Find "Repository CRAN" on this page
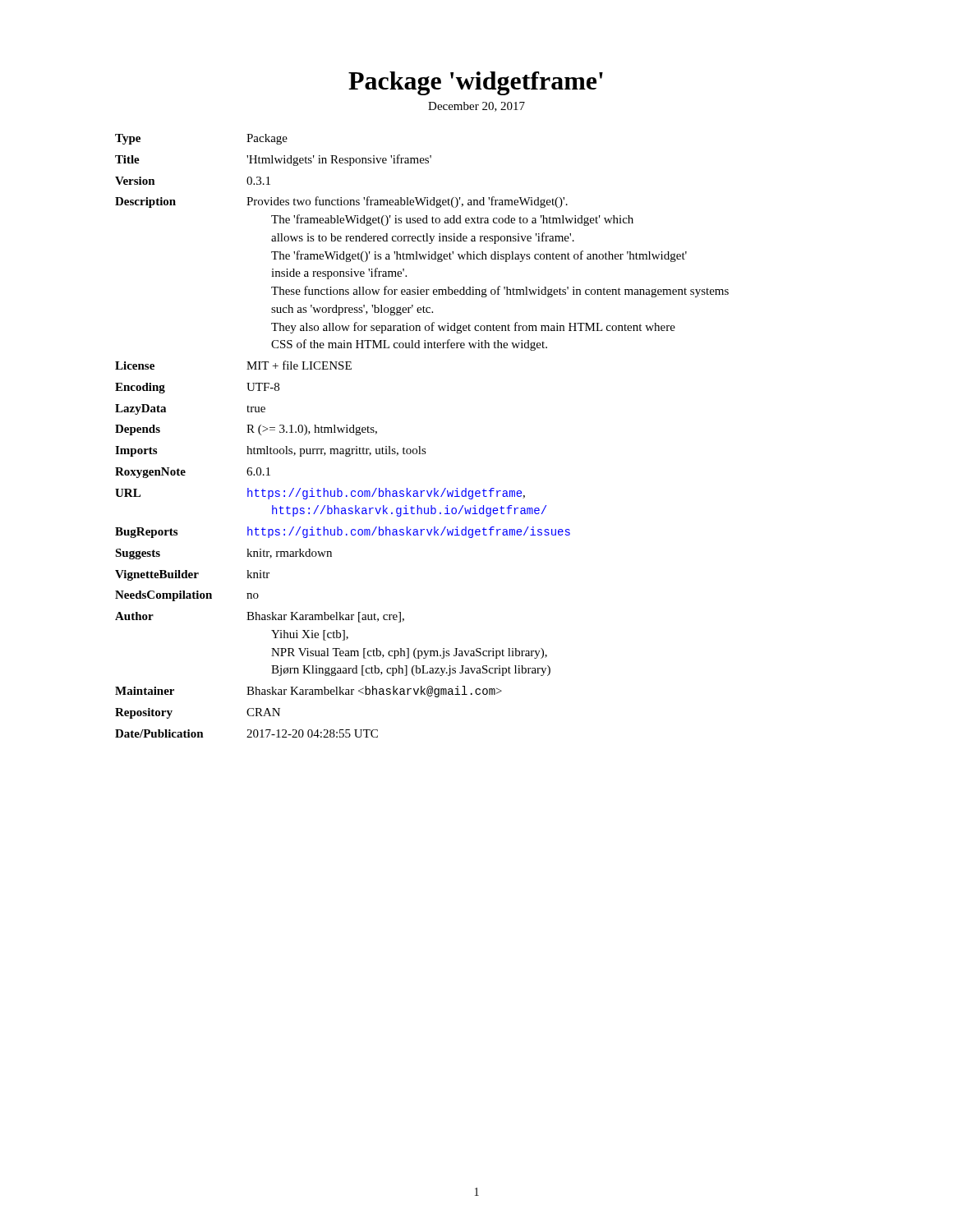 tap(142, 713)
